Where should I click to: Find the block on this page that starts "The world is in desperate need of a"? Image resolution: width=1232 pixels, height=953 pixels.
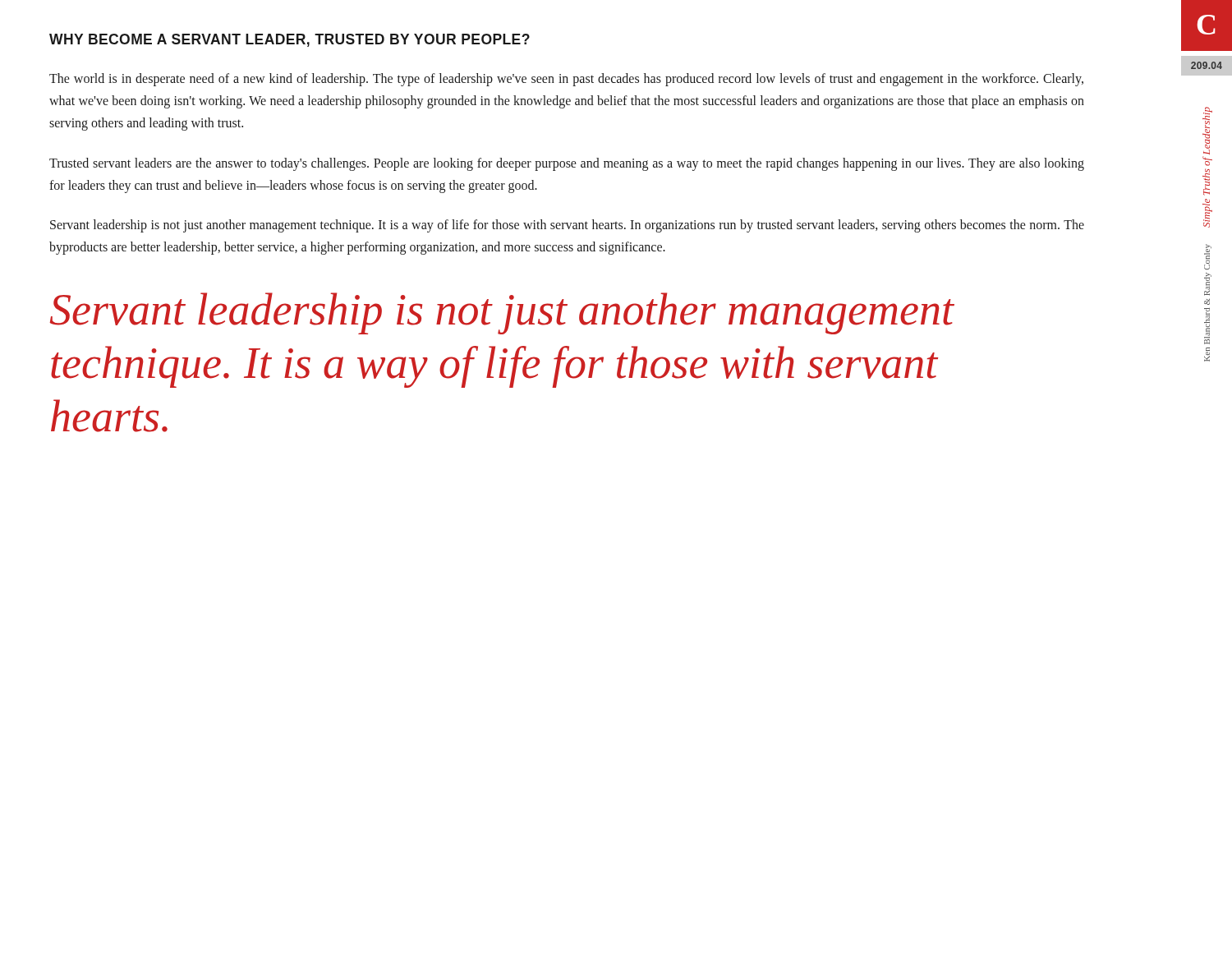pyautogui.click(x=567, y=101)
